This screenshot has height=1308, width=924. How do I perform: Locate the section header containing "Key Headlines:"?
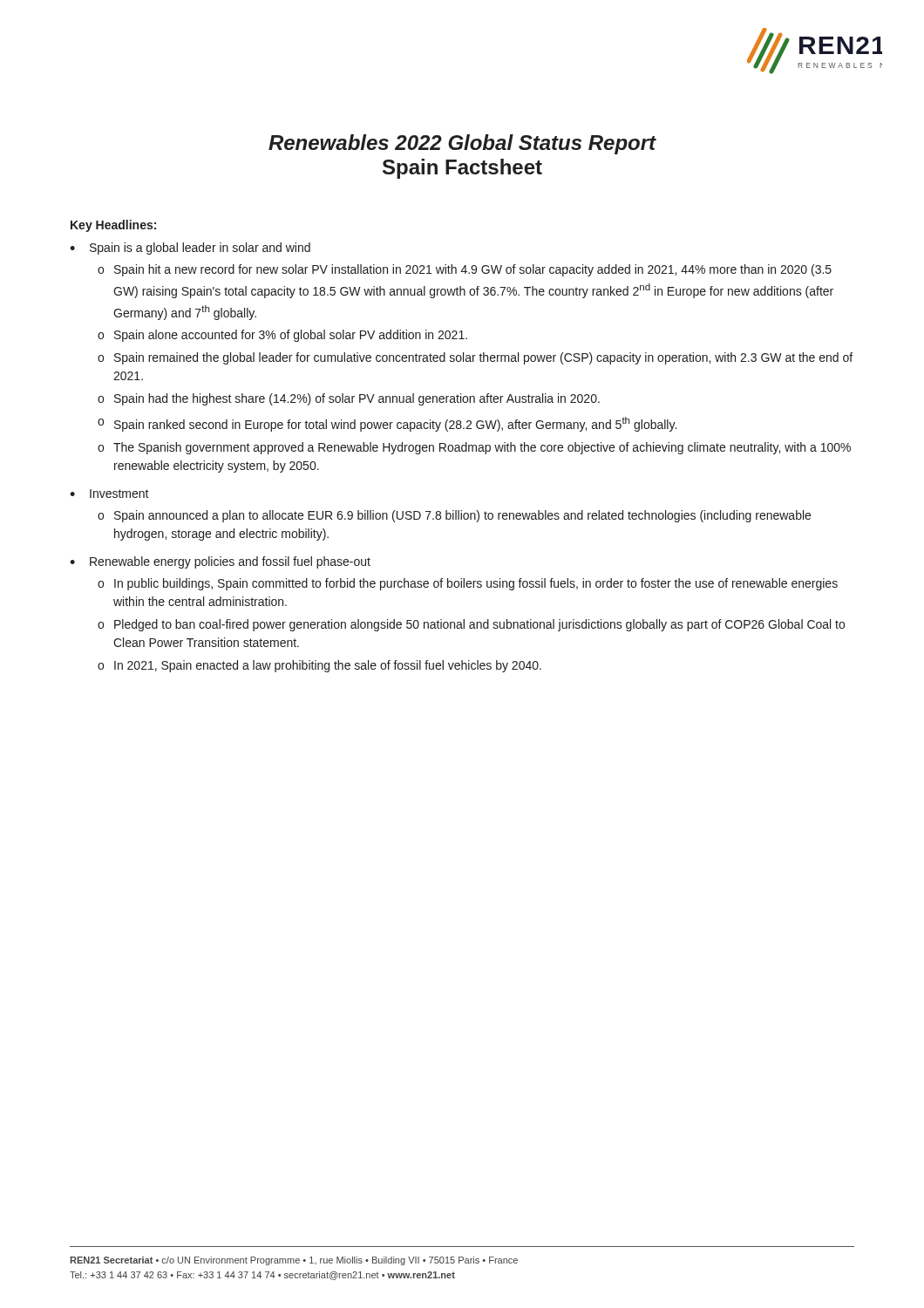[x=114, y=225]
